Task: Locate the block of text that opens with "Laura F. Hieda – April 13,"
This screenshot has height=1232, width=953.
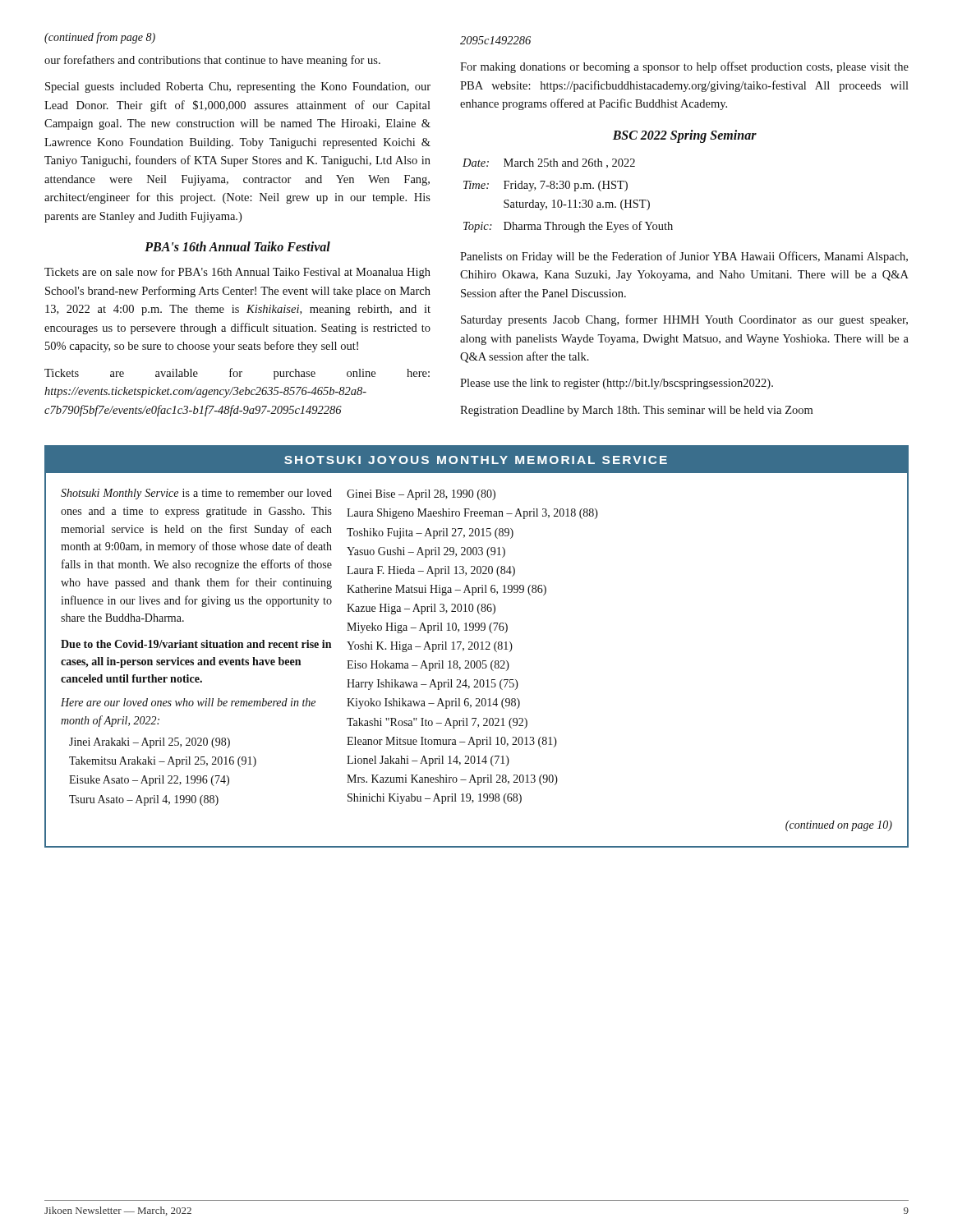Action: point(431,570)
